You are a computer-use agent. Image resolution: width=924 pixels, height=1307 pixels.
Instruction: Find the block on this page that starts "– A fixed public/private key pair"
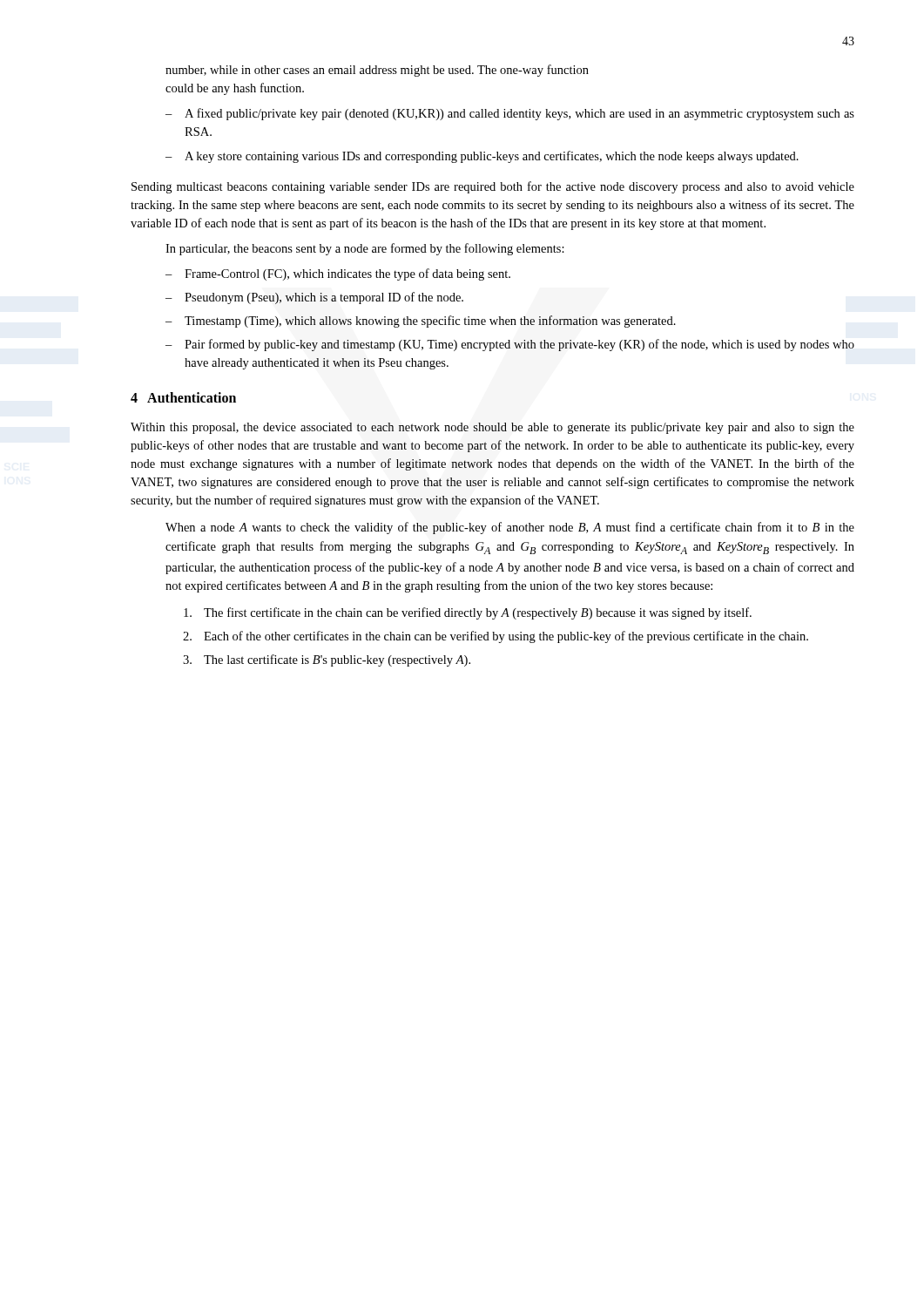(x=510, y=123)
